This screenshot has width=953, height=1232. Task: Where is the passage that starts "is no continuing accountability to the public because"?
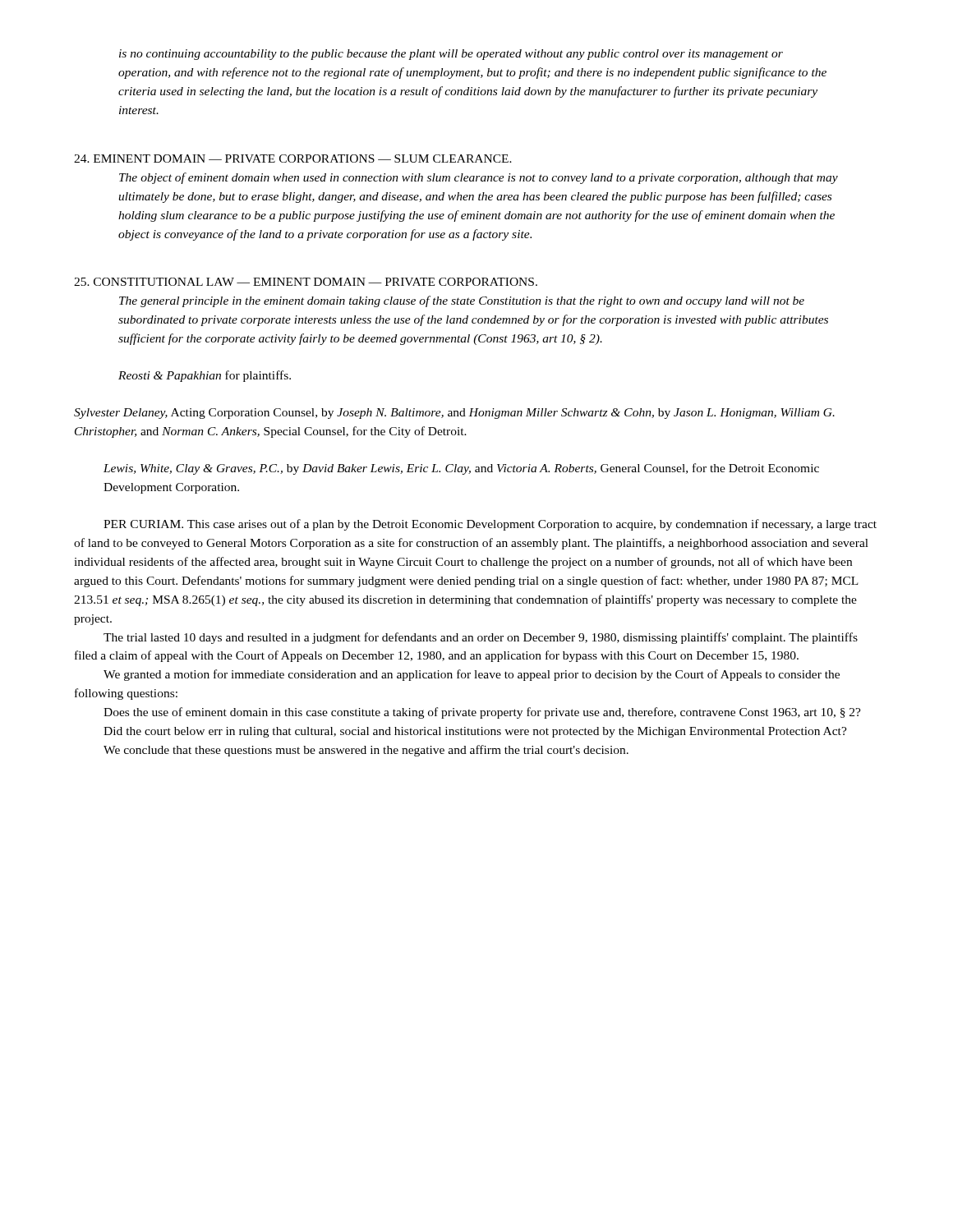(476, 82)
